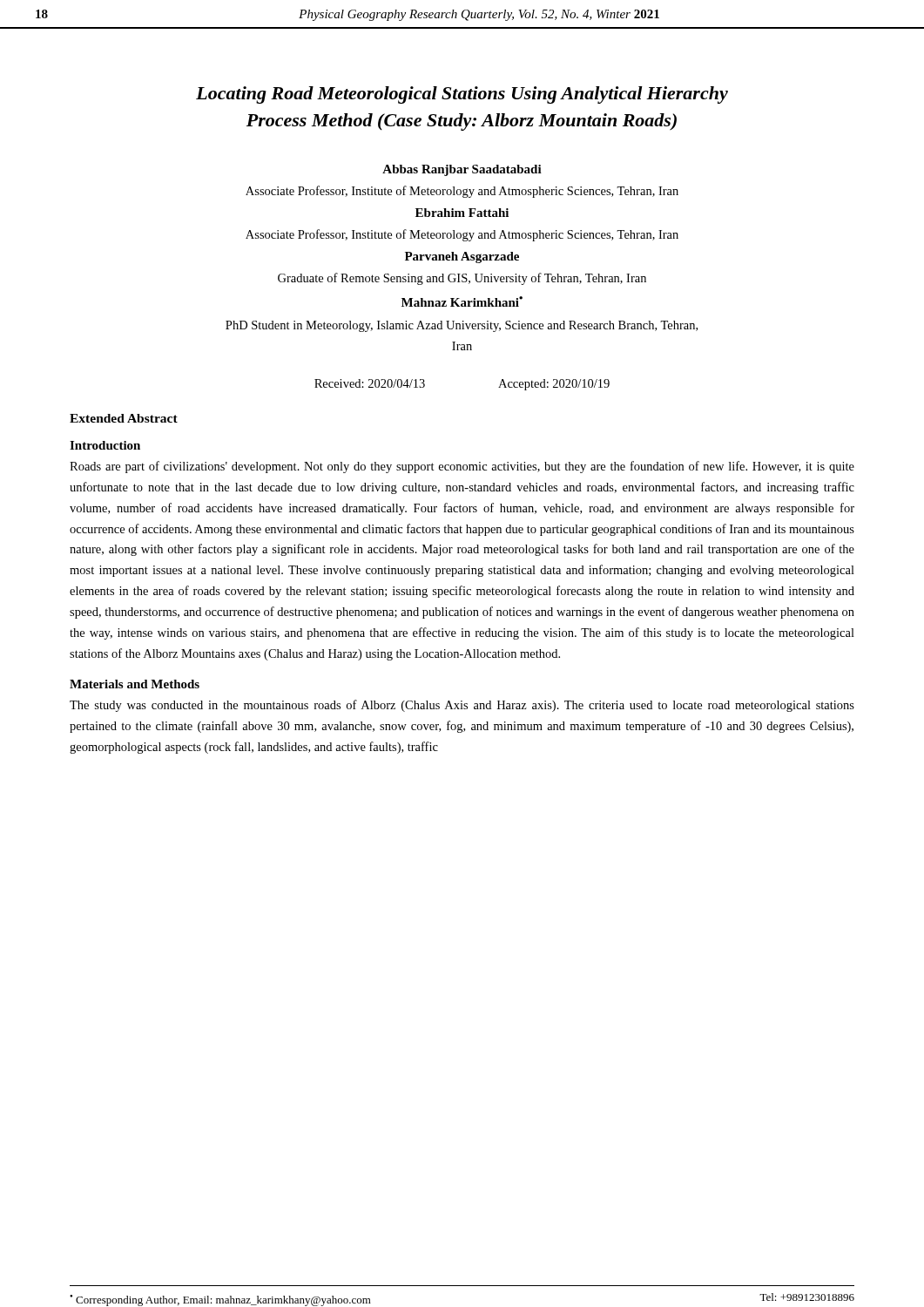924x1307 pixels.
Task: Locate the section header containing "Extended Abstract"
Action: click(123, 418)
